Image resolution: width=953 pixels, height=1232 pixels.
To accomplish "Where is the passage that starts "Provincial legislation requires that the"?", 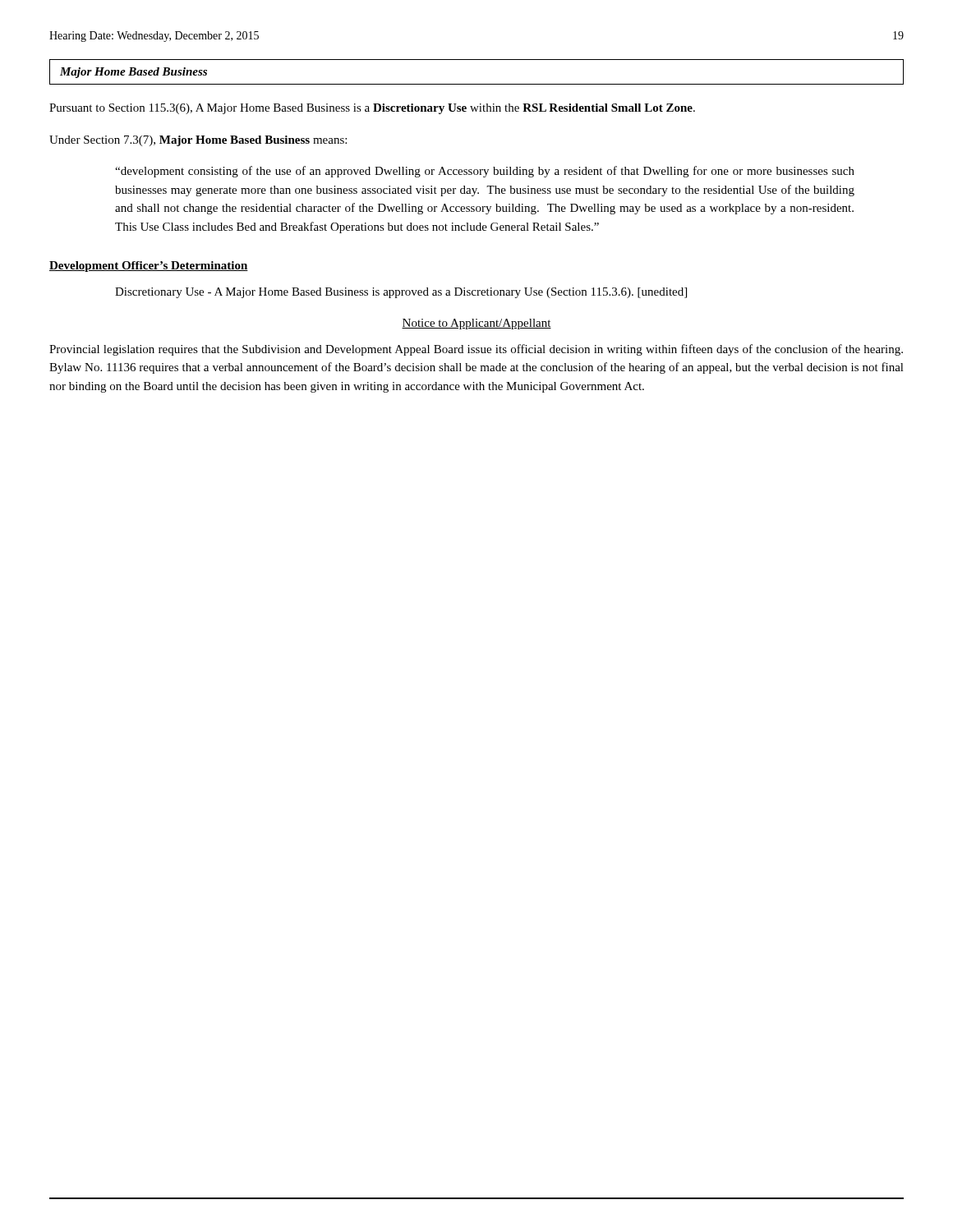I will click(x=476, y=367).
